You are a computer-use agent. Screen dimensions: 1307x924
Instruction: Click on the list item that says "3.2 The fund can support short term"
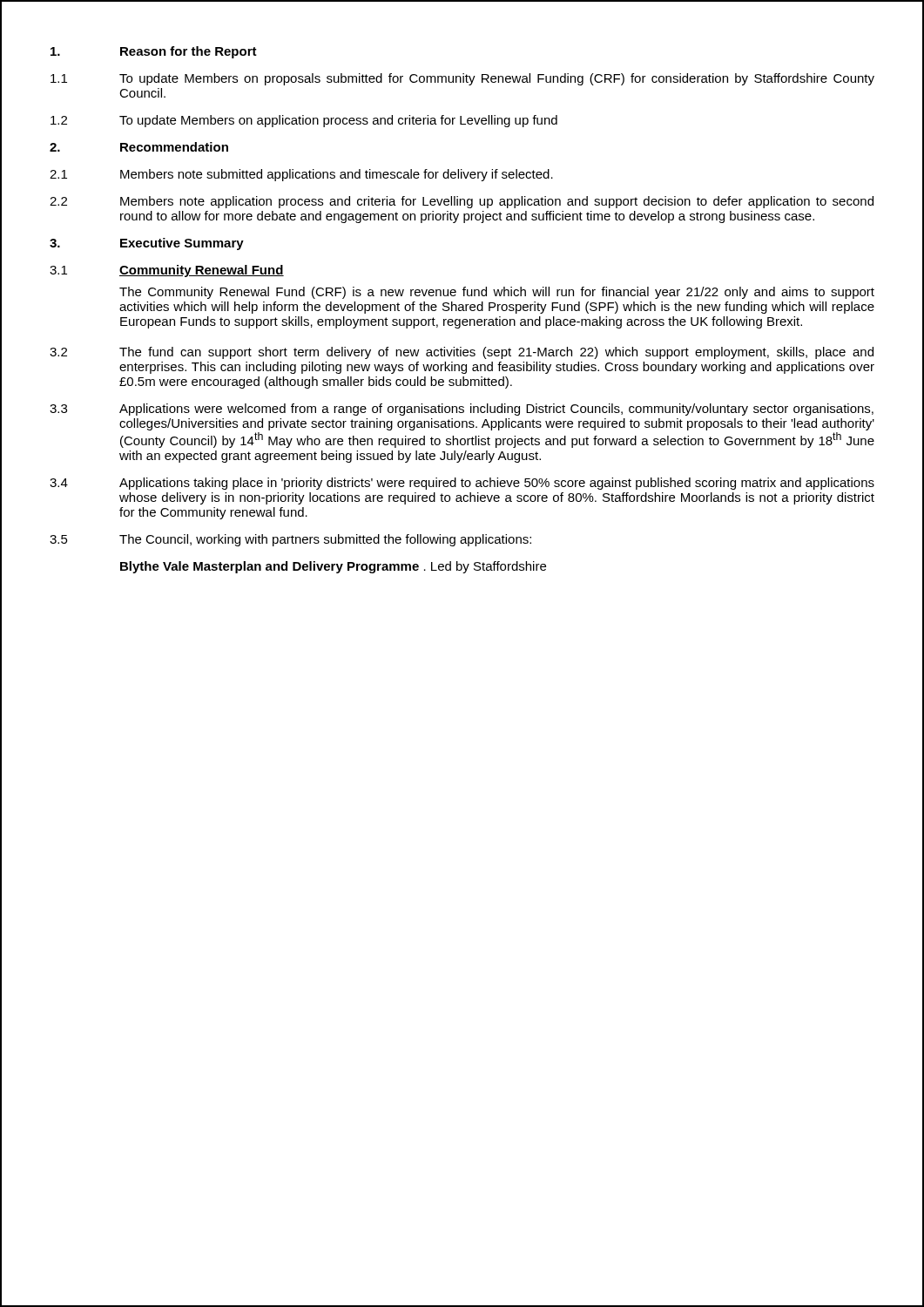click(462, 366)
